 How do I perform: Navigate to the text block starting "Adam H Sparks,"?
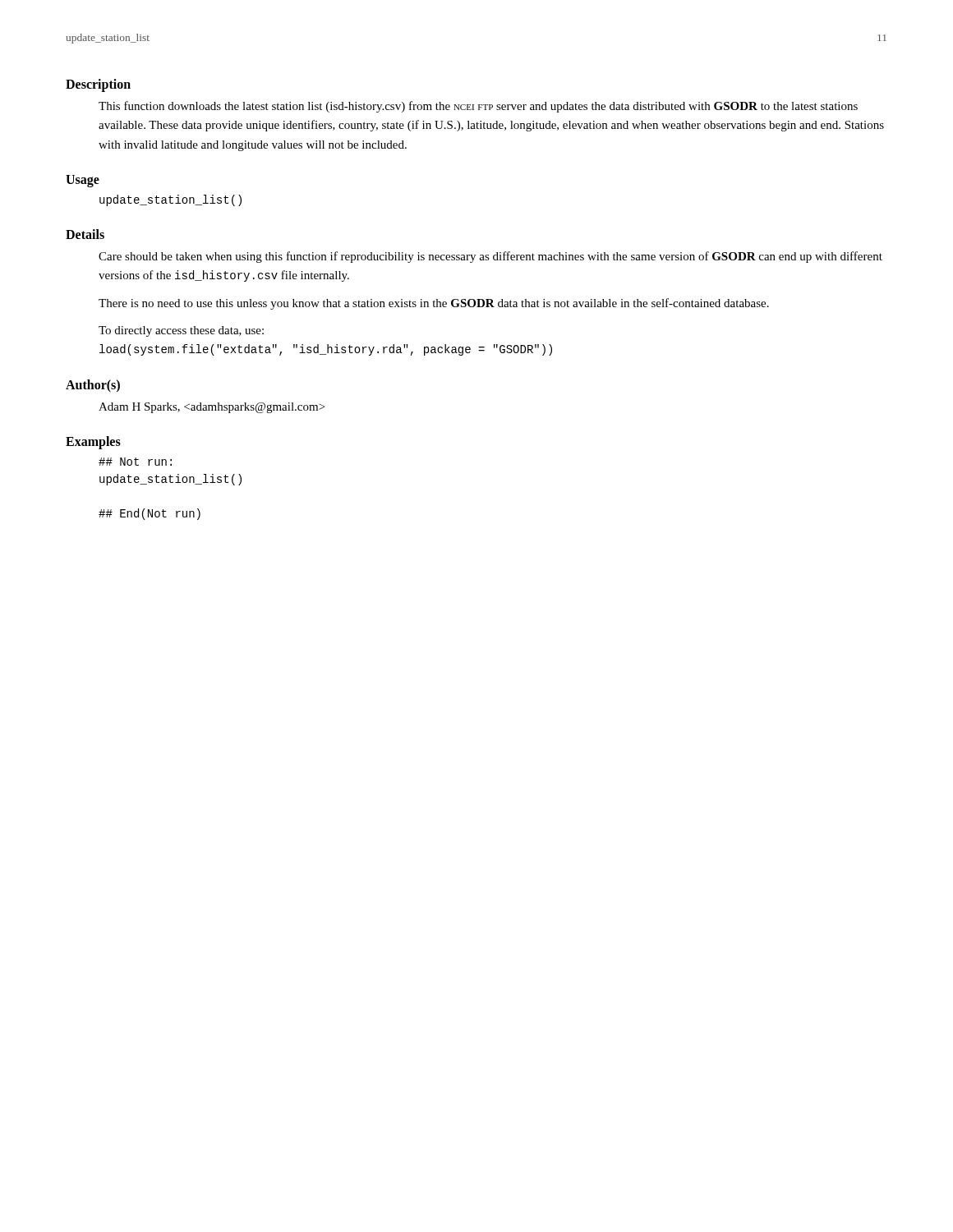212,406
